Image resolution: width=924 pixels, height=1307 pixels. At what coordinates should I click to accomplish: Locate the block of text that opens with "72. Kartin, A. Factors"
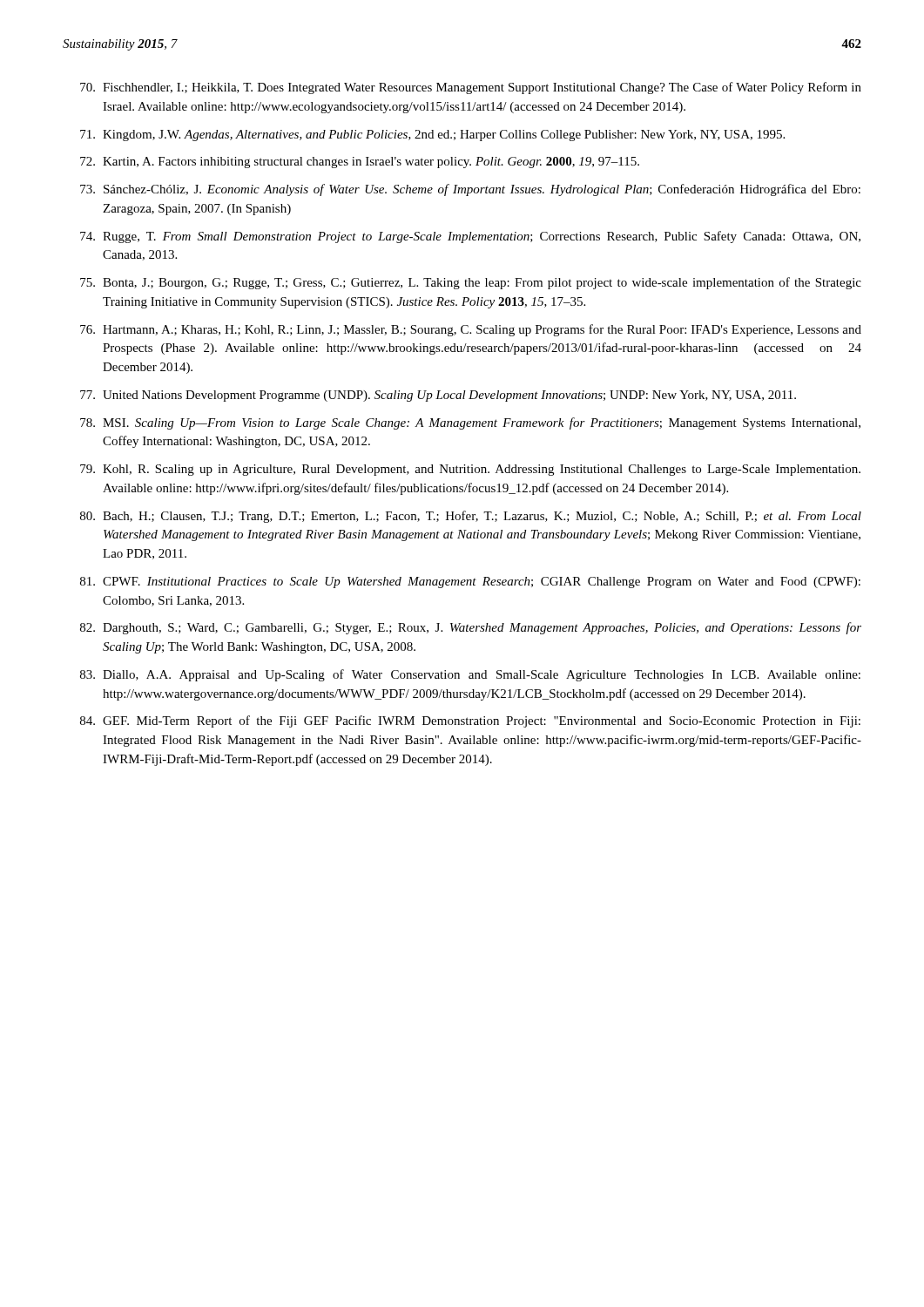(x=462, y=162)
